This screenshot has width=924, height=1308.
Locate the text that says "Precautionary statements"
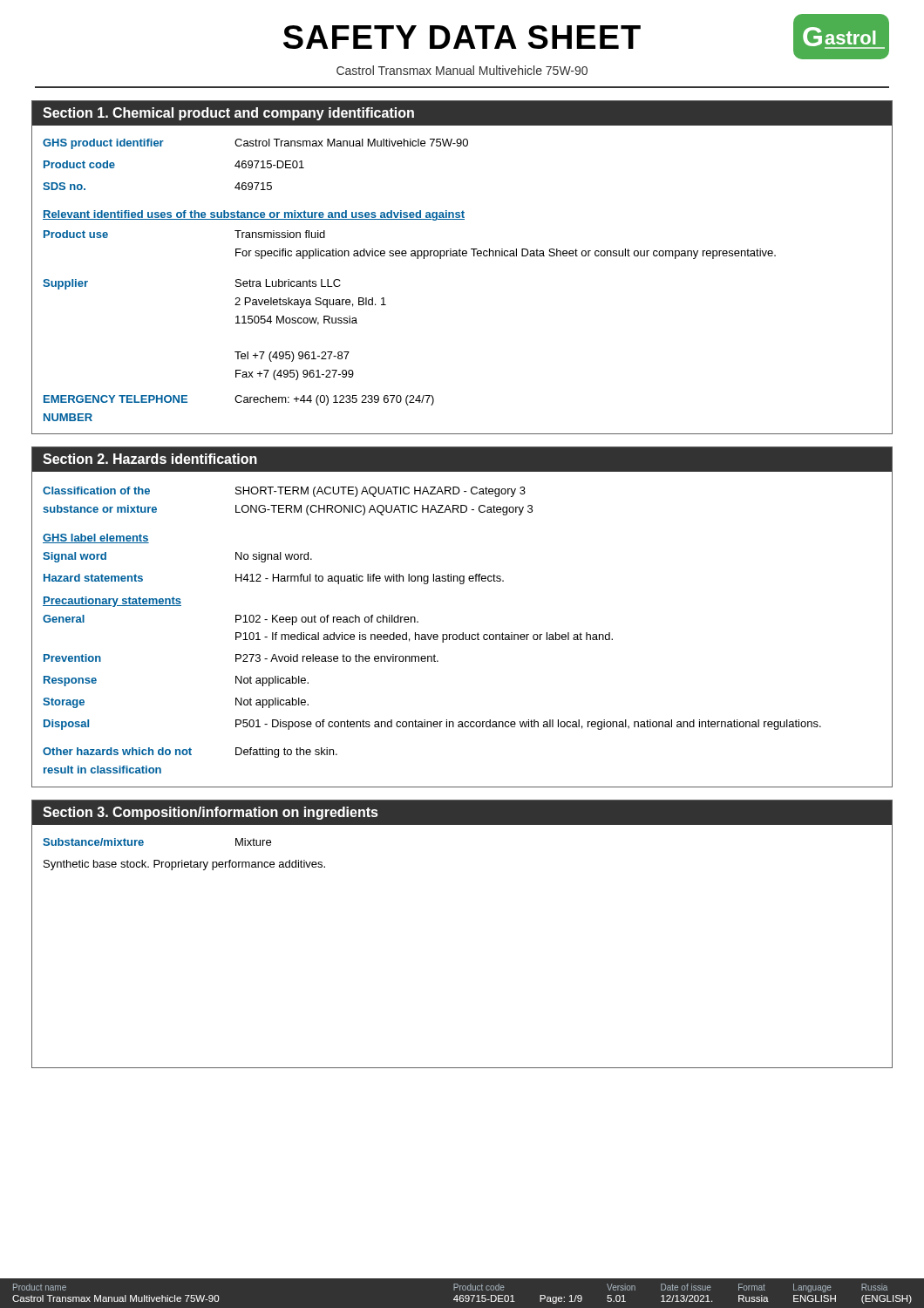(x=112, y=600)
